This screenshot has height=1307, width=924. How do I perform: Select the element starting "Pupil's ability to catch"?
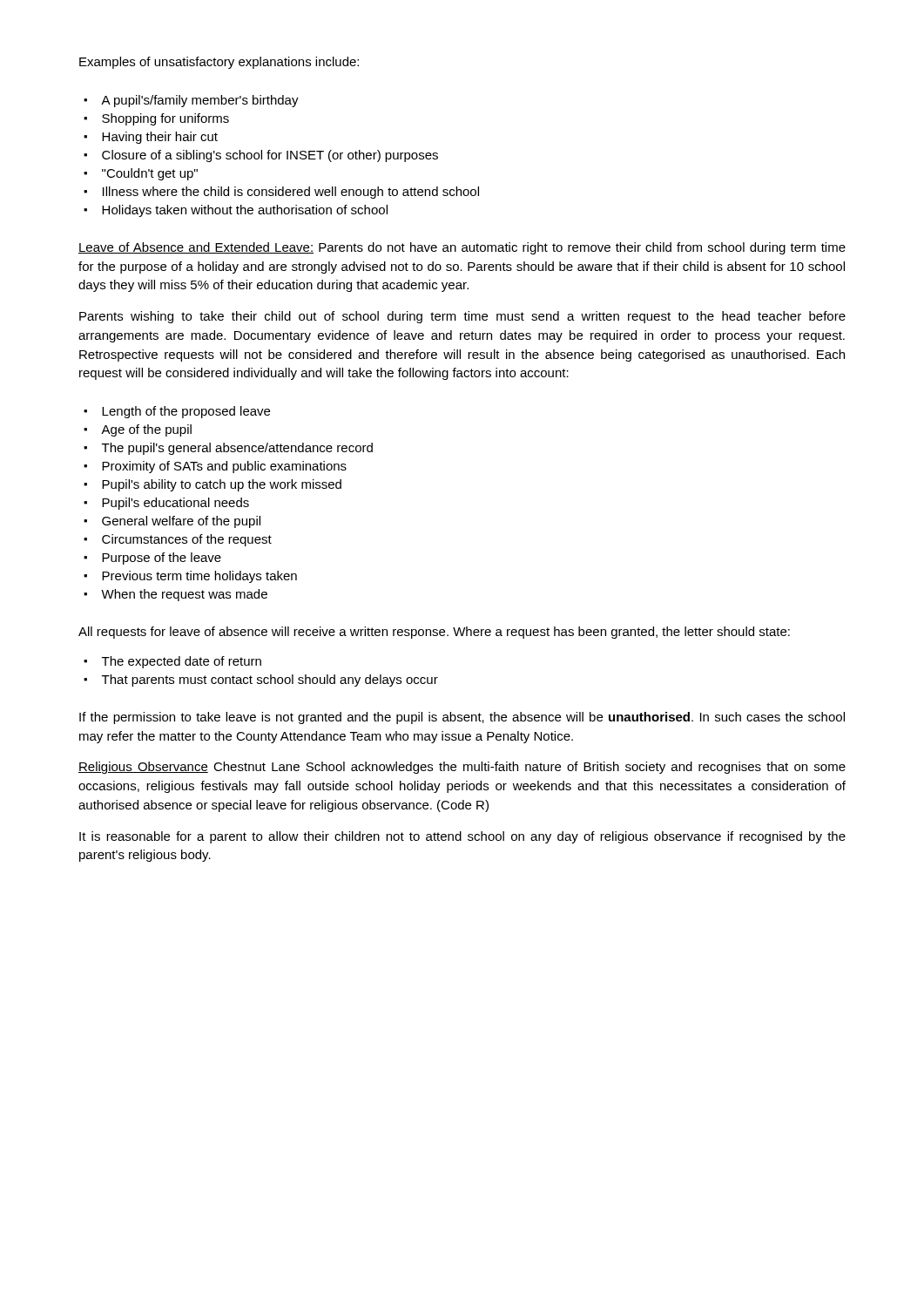click(x=222, y=484)
